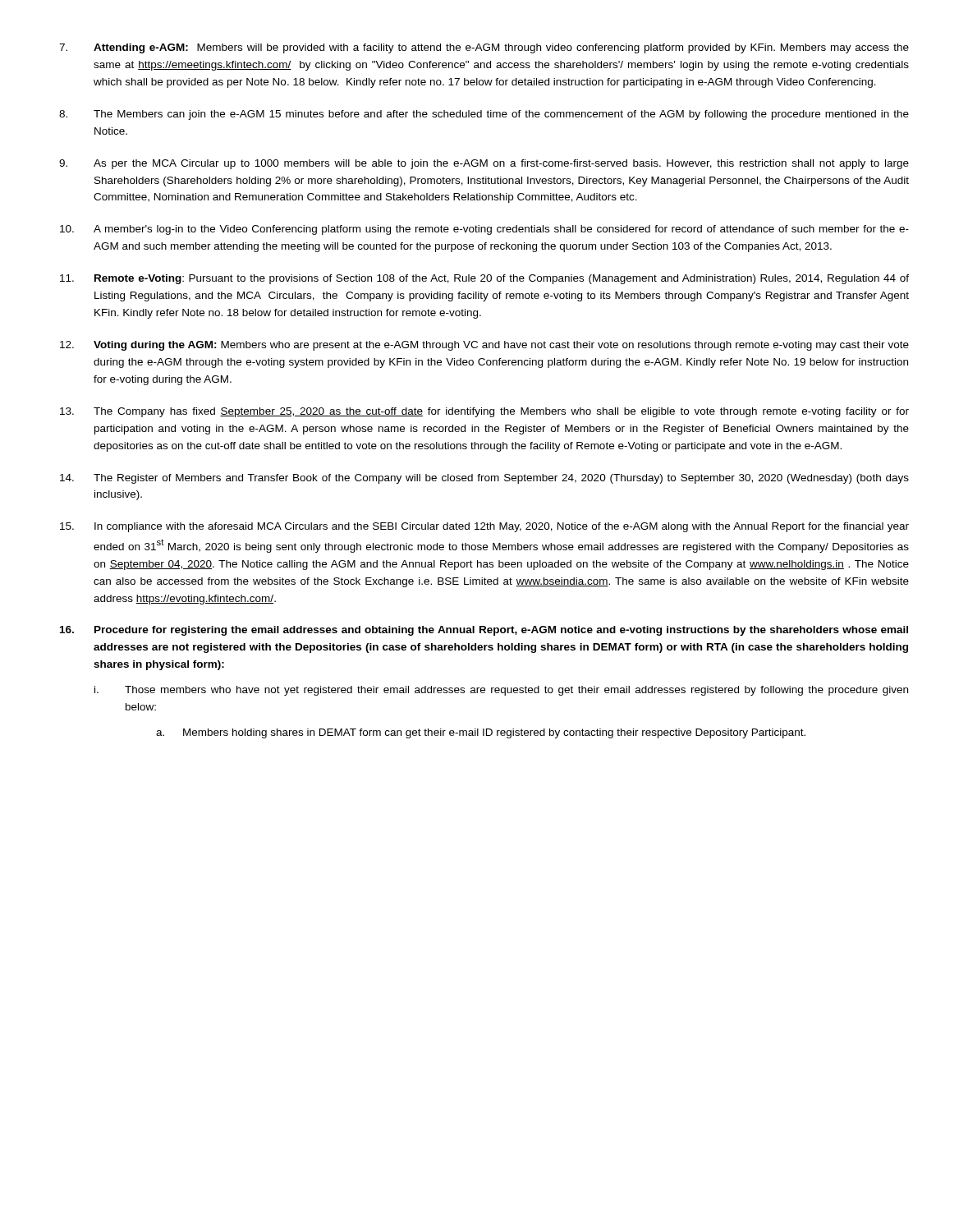Click on the block starting "8. The Members"
This screenshot has width=968, height=1232.
pyautogui.click(x=484, y=123)
